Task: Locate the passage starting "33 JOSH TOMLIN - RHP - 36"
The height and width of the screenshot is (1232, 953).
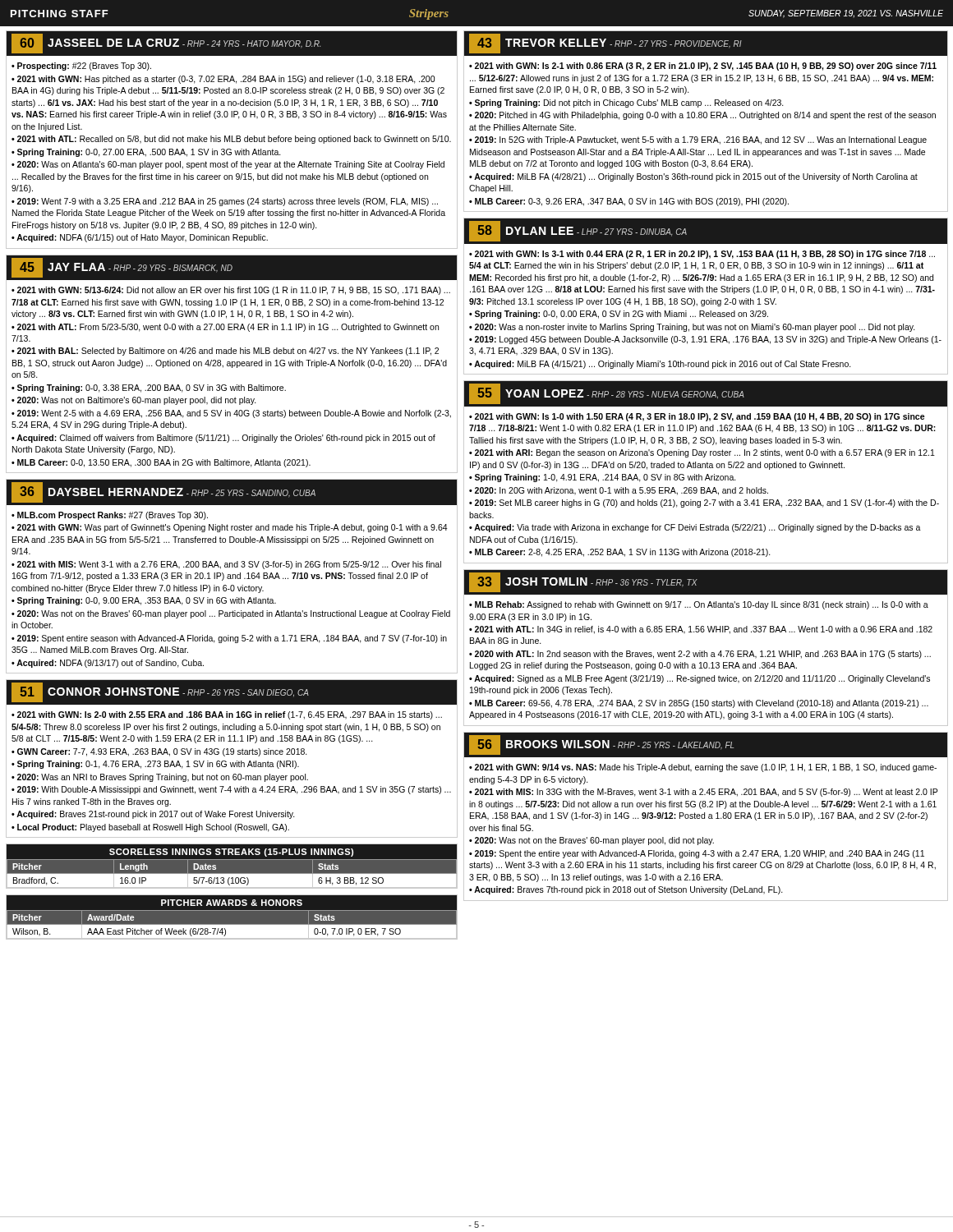Action: (706, 647)
